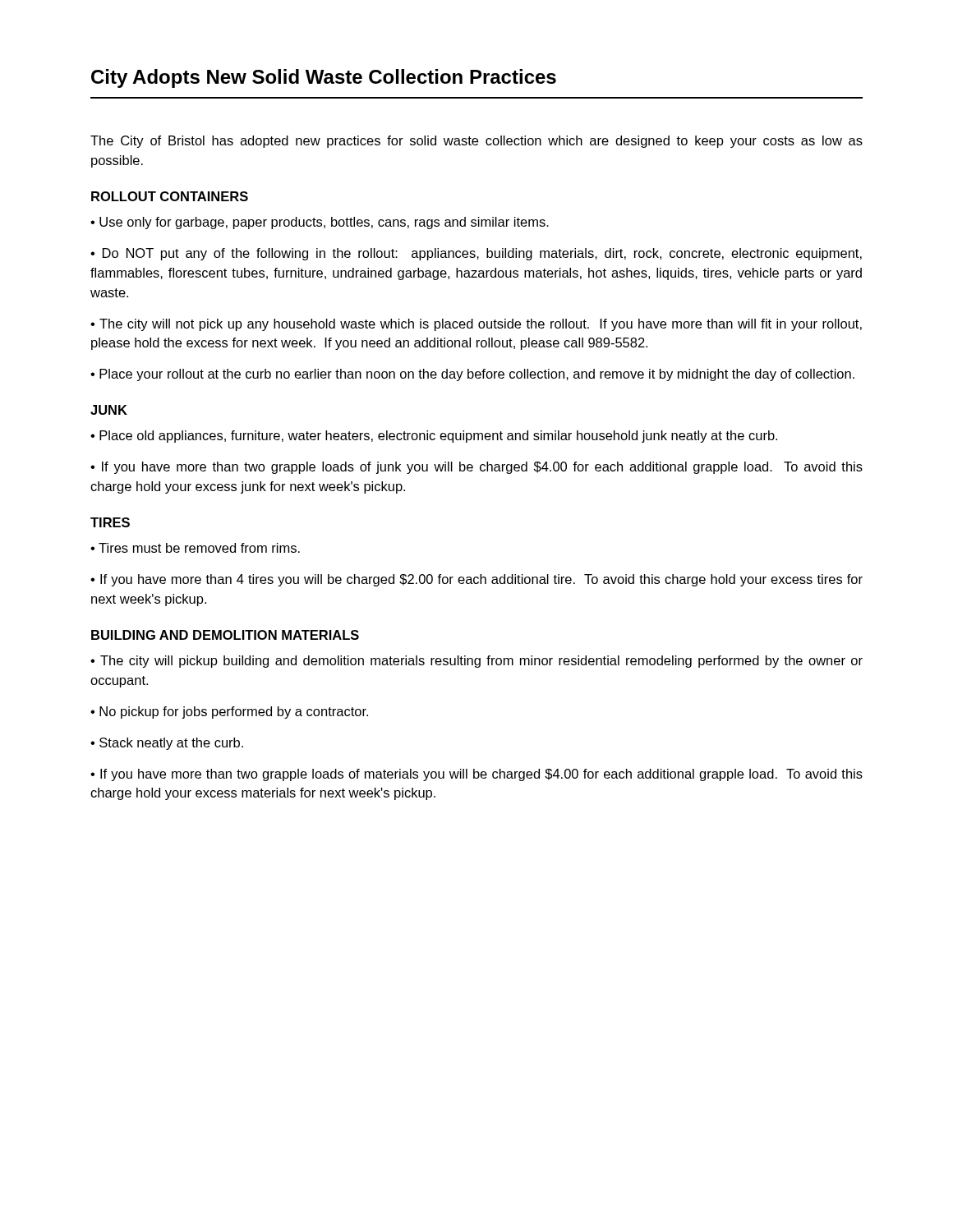Where is the passage that starts "• If you have more than 4"?
The height and width of the screenshot is (1232, 953).
(x=476, y=589)
